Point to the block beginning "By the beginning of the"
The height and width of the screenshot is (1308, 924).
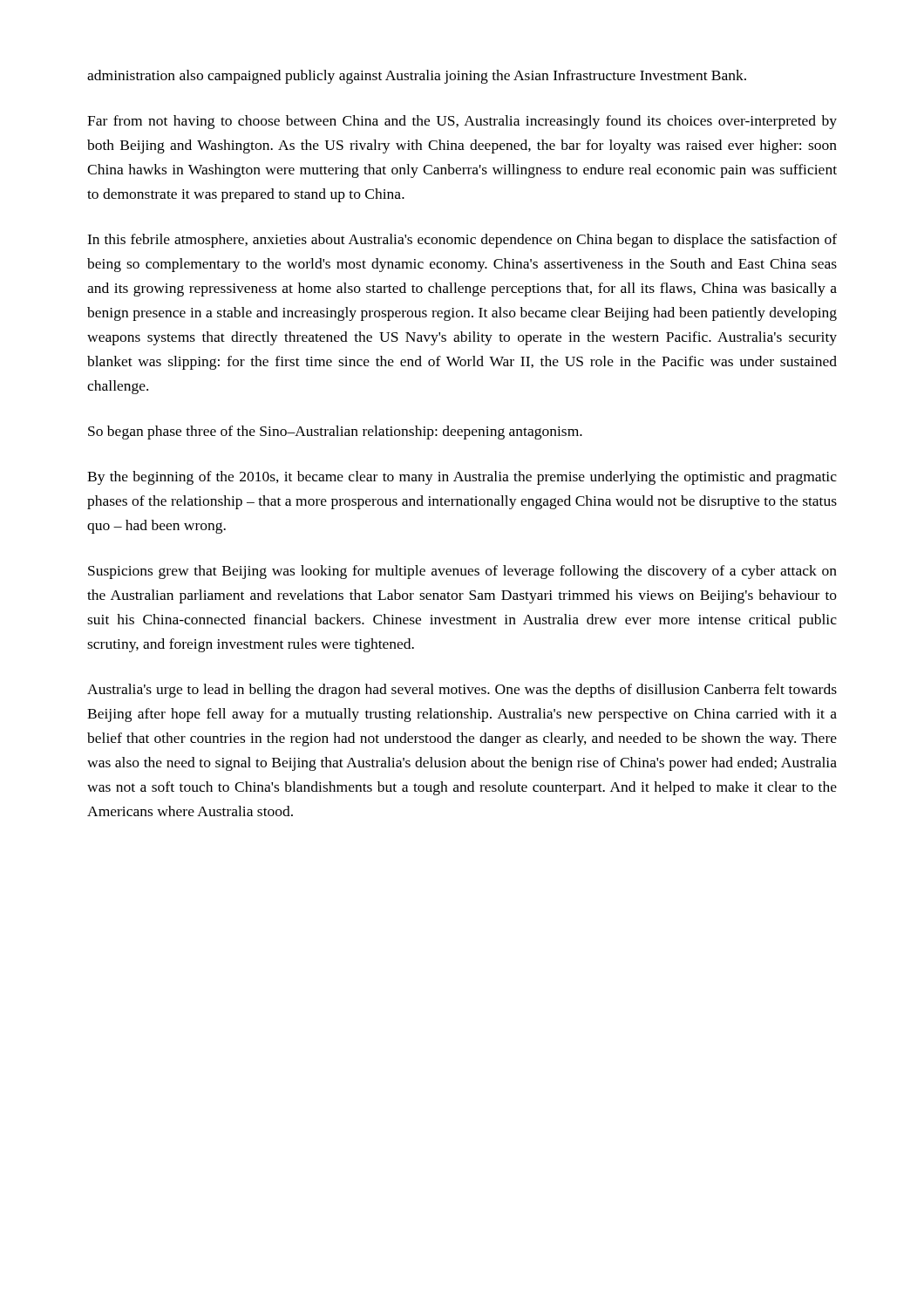point(462,501)
